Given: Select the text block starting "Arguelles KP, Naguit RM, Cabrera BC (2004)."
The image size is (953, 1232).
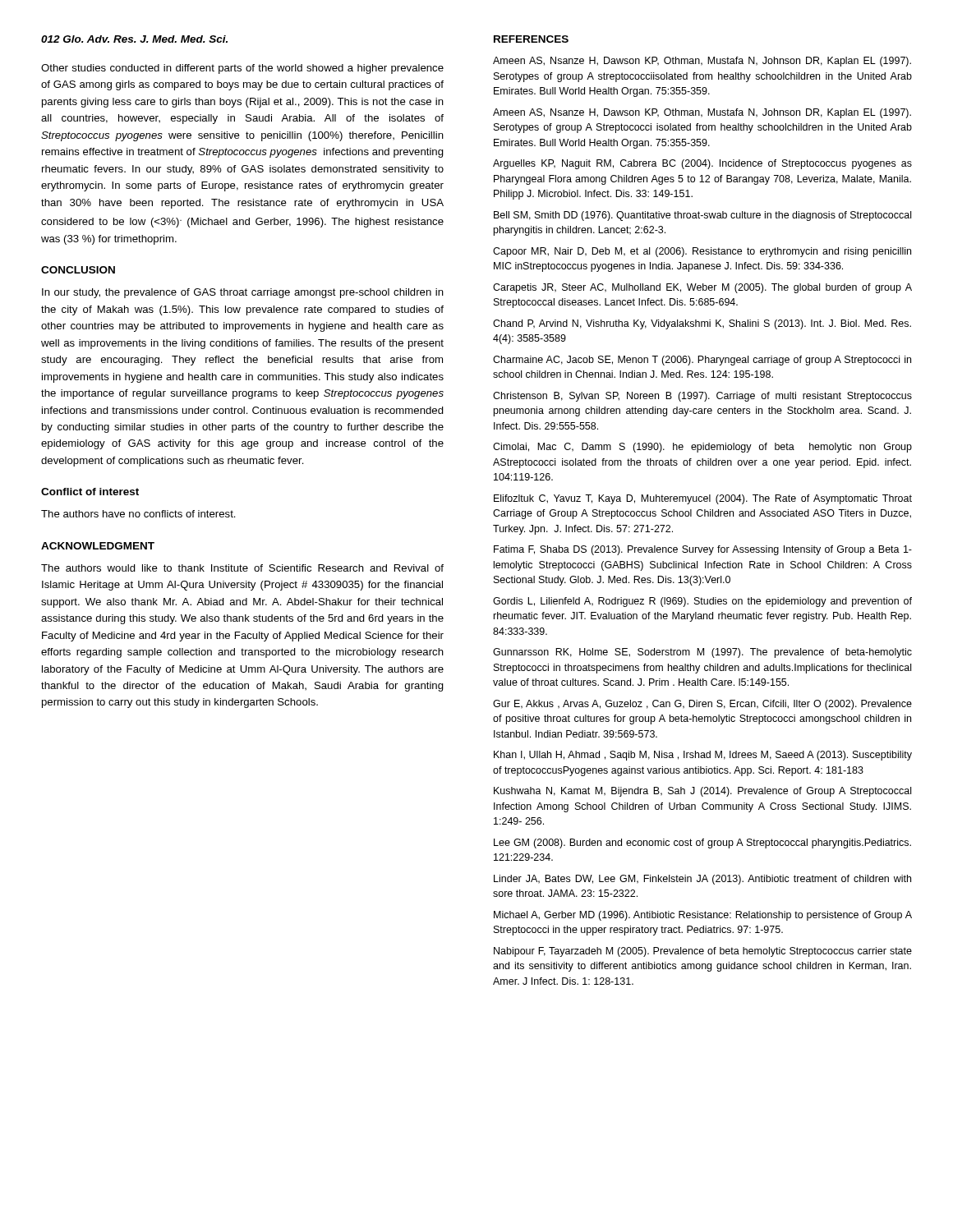Looking at the screenshot, I should 702,179.
